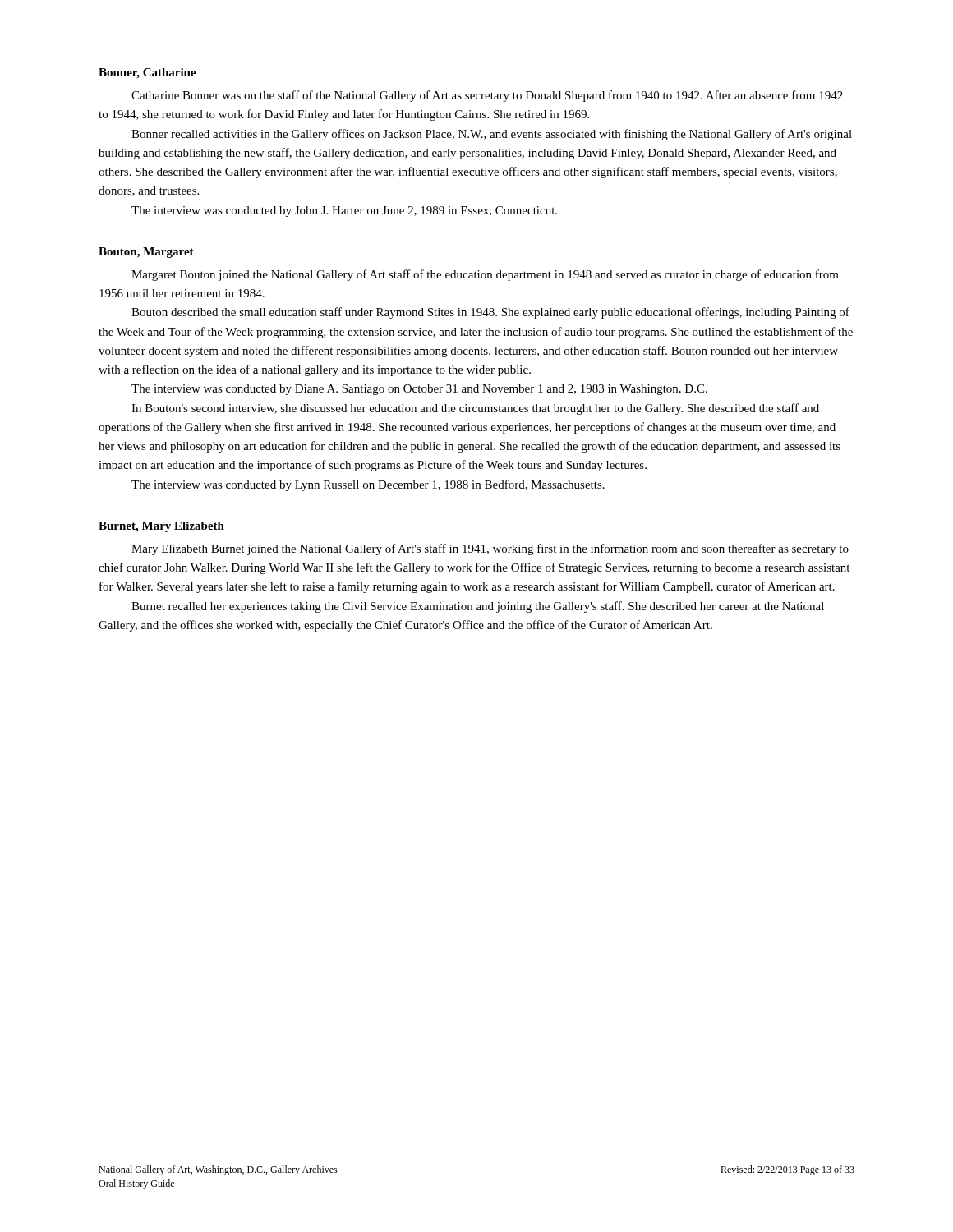Navigate to the text starting "Mary Elizabeth Burnet joined the National Gallery"

[476, 587]
